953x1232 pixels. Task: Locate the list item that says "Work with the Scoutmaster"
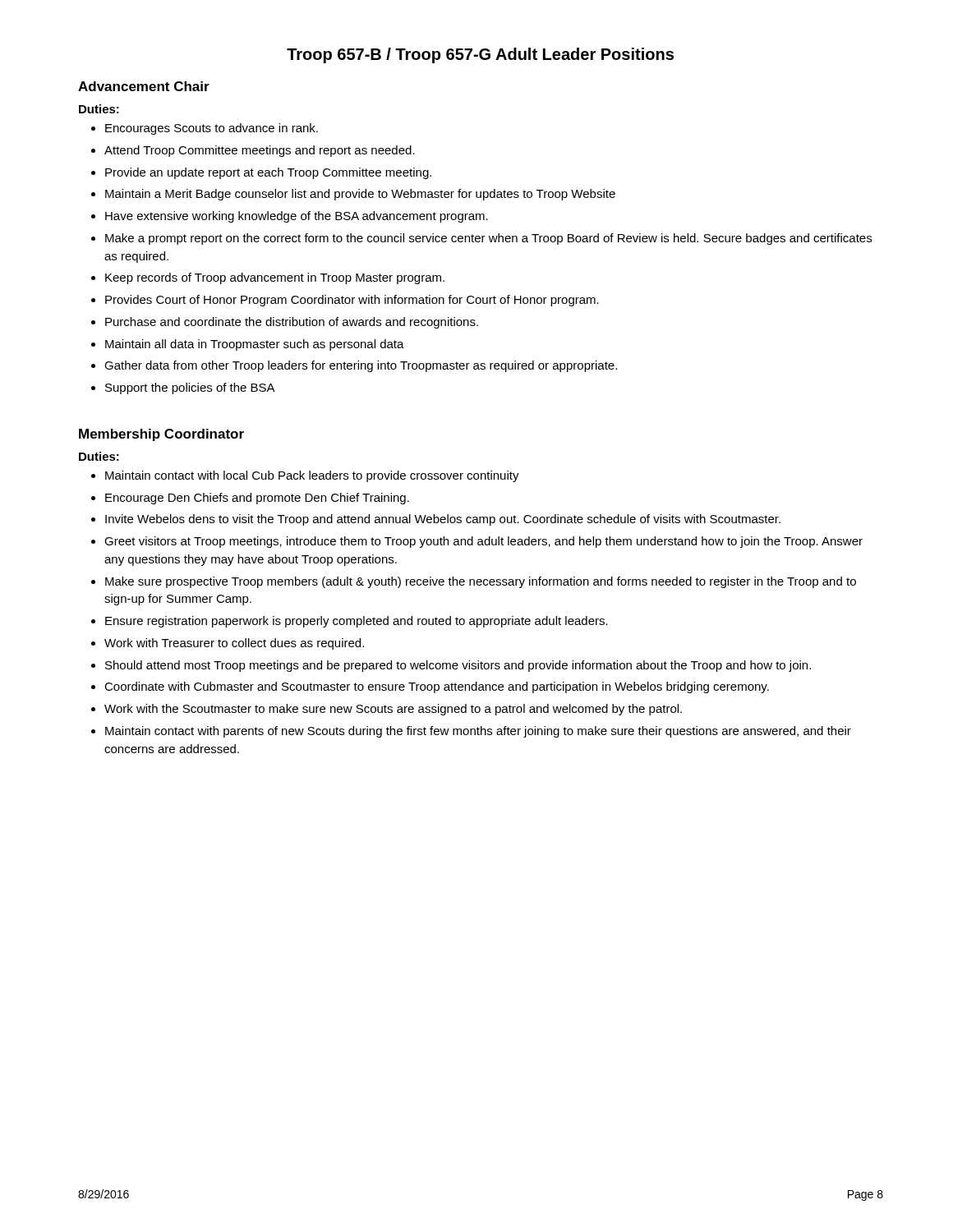click(x=394, y=708)
